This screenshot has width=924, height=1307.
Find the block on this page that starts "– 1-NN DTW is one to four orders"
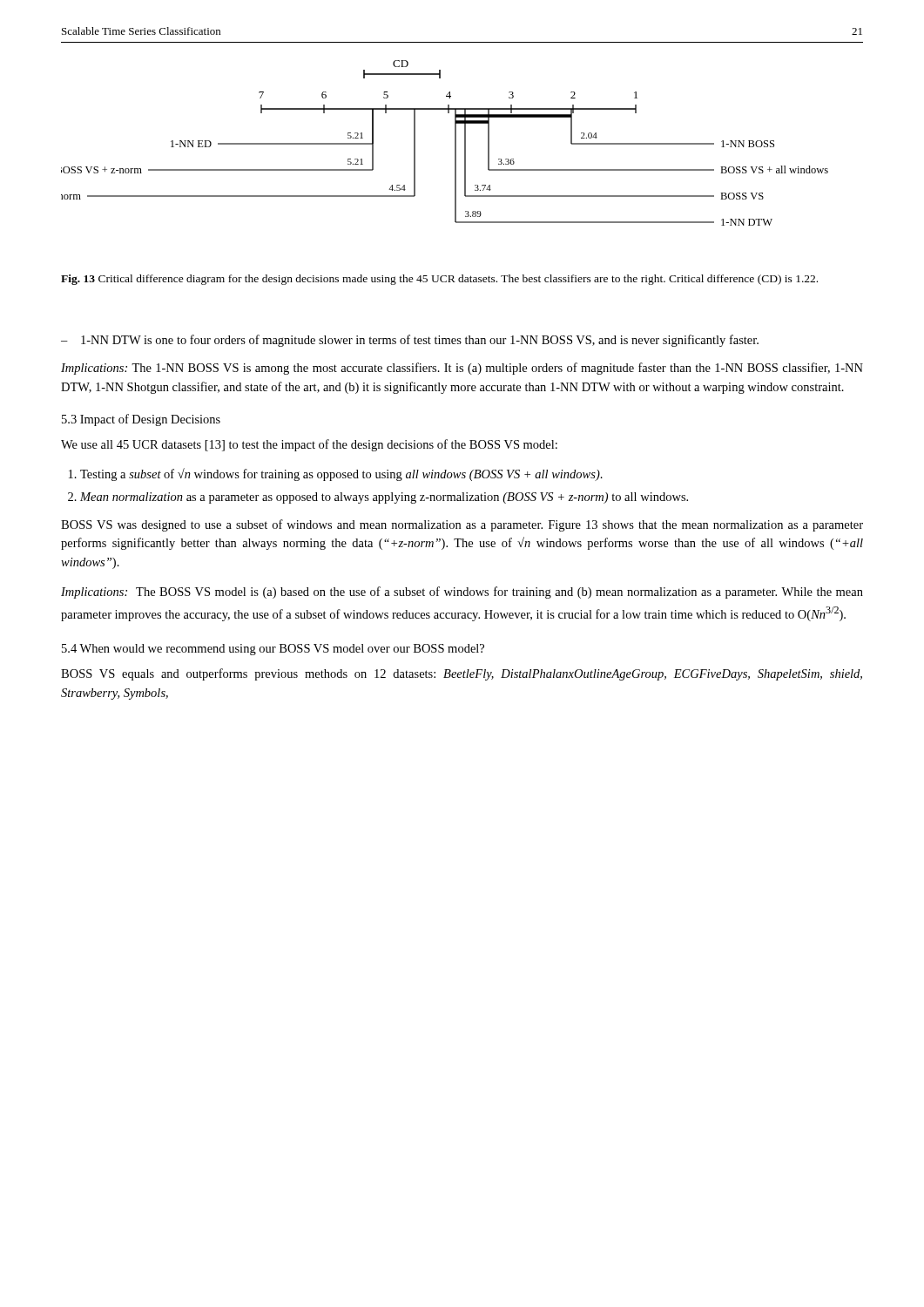pos(410,341)
